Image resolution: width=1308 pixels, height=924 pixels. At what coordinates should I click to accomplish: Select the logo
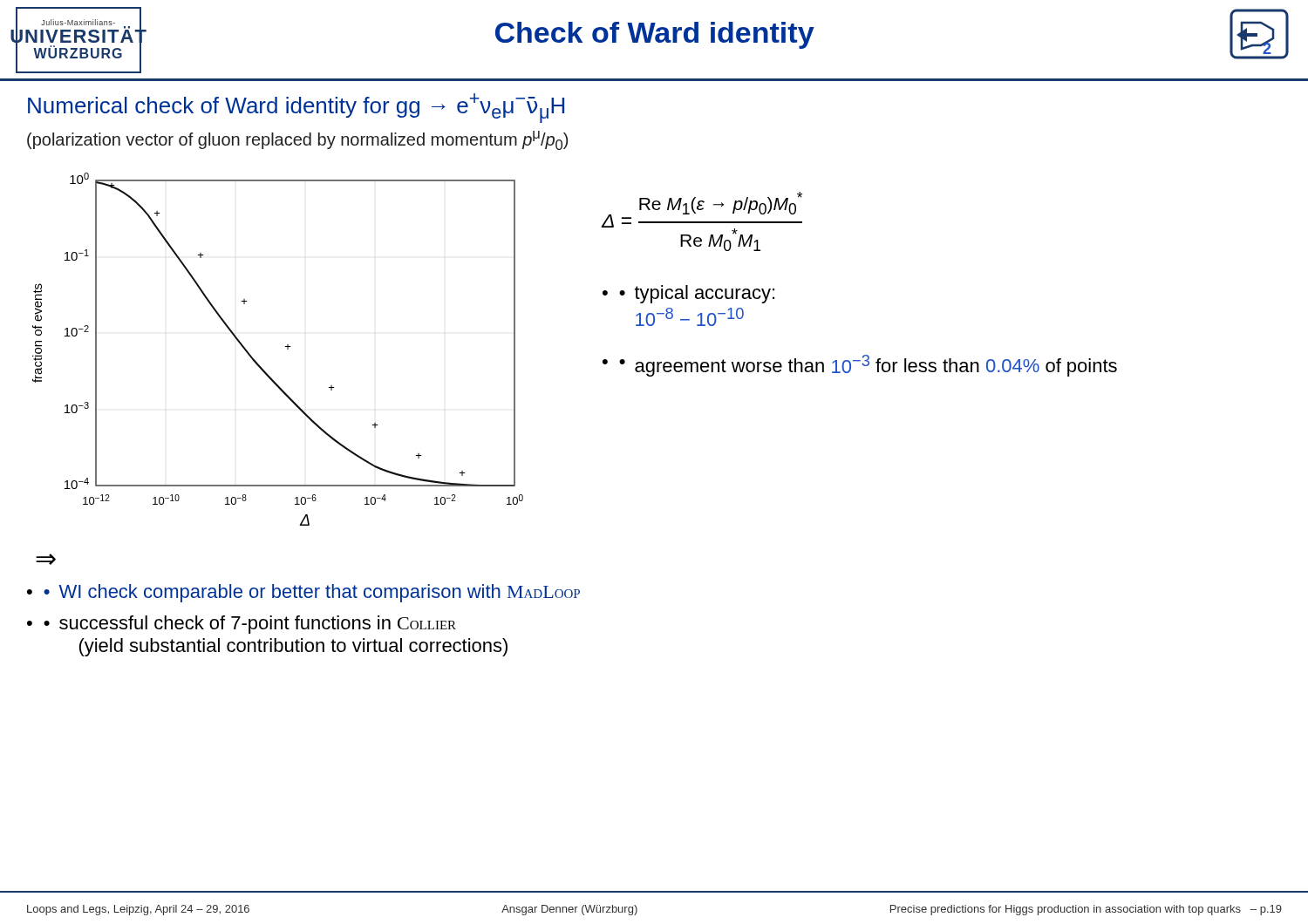click(x=1261, y=36)
